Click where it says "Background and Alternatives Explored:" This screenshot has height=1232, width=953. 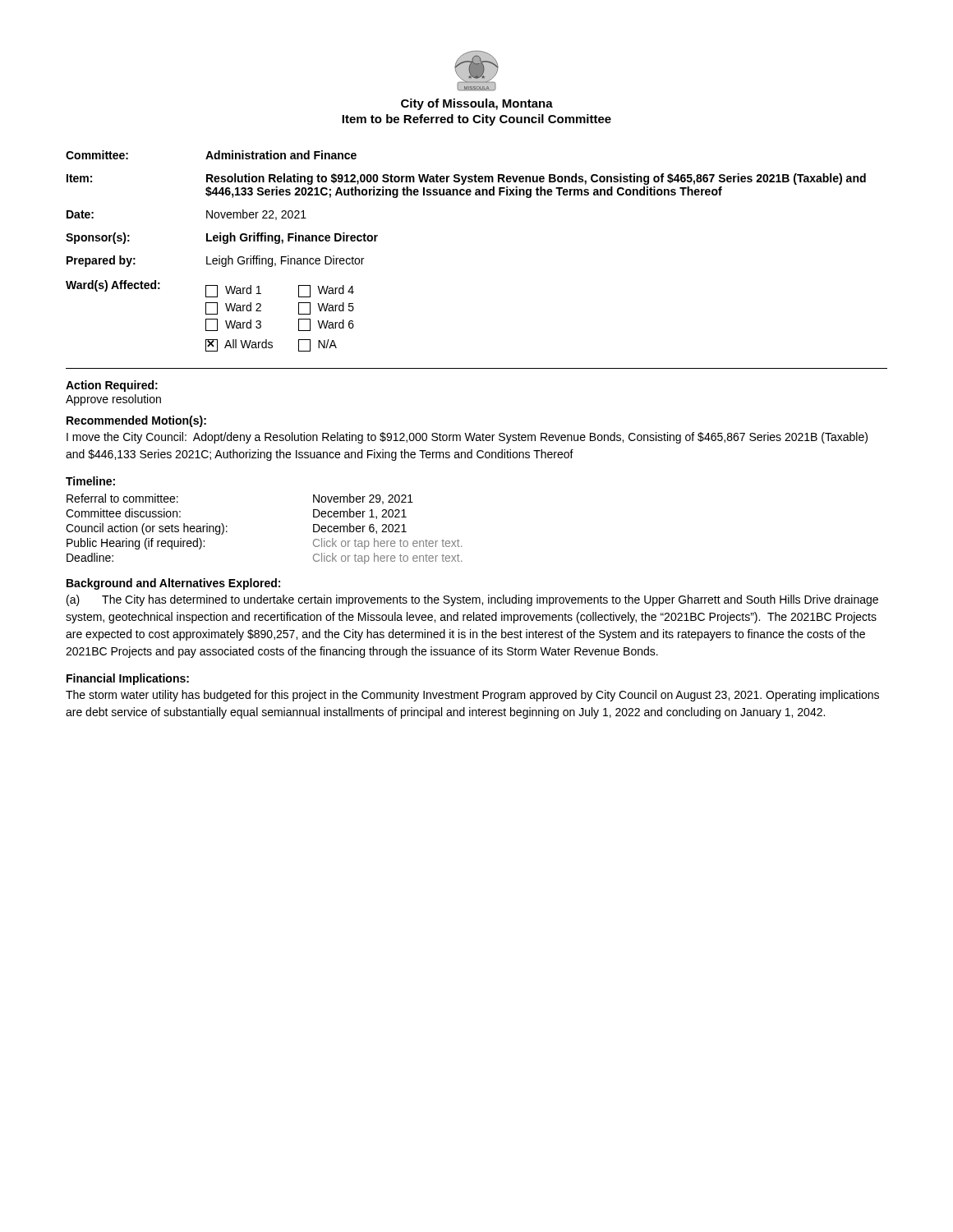[x=174, y=583]
